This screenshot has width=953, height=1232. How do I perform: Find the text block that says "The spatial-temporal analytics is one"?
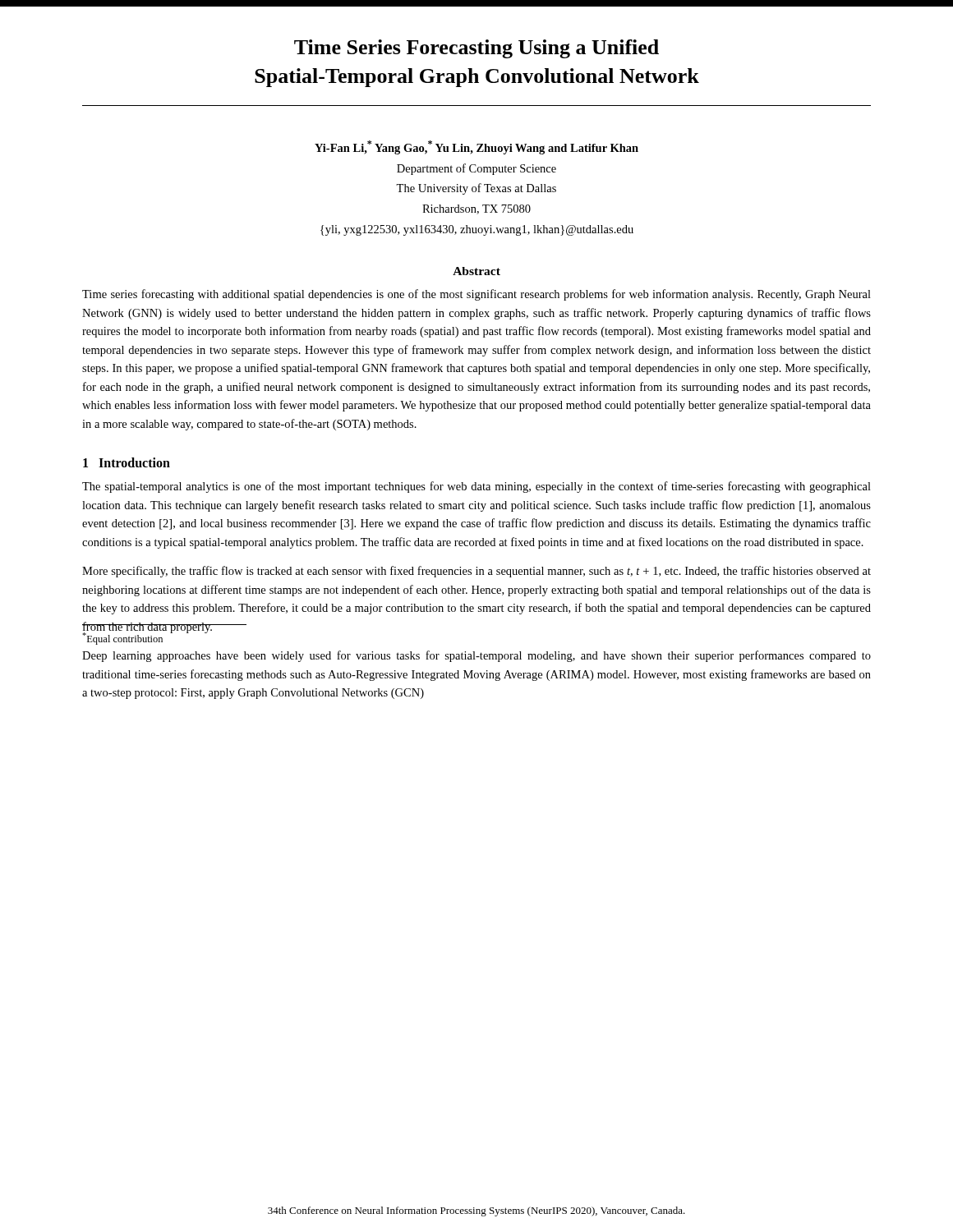[x=476, y=514]
